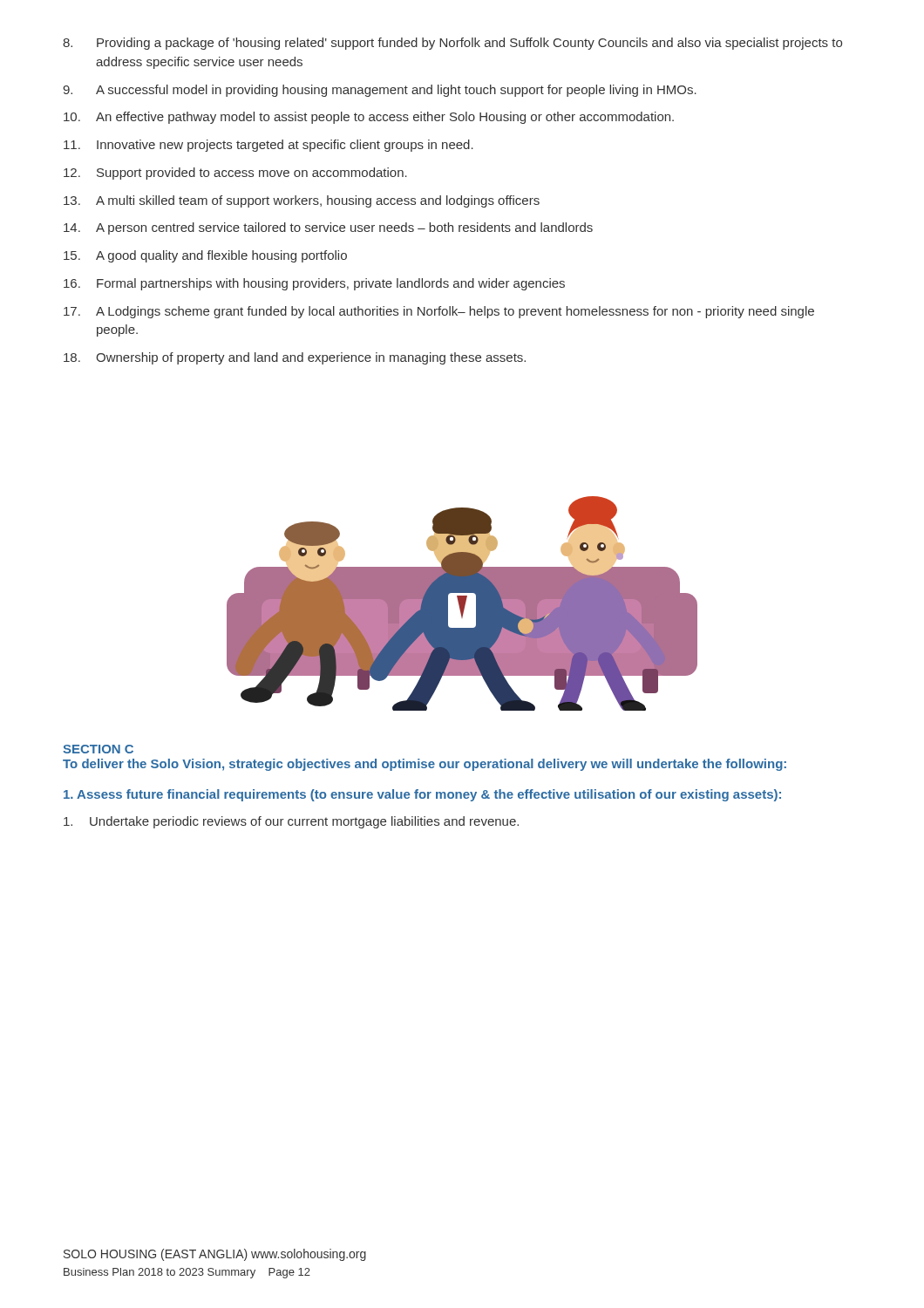Click on the illustration
The image size is (924, 1308).
click(462, 571)
